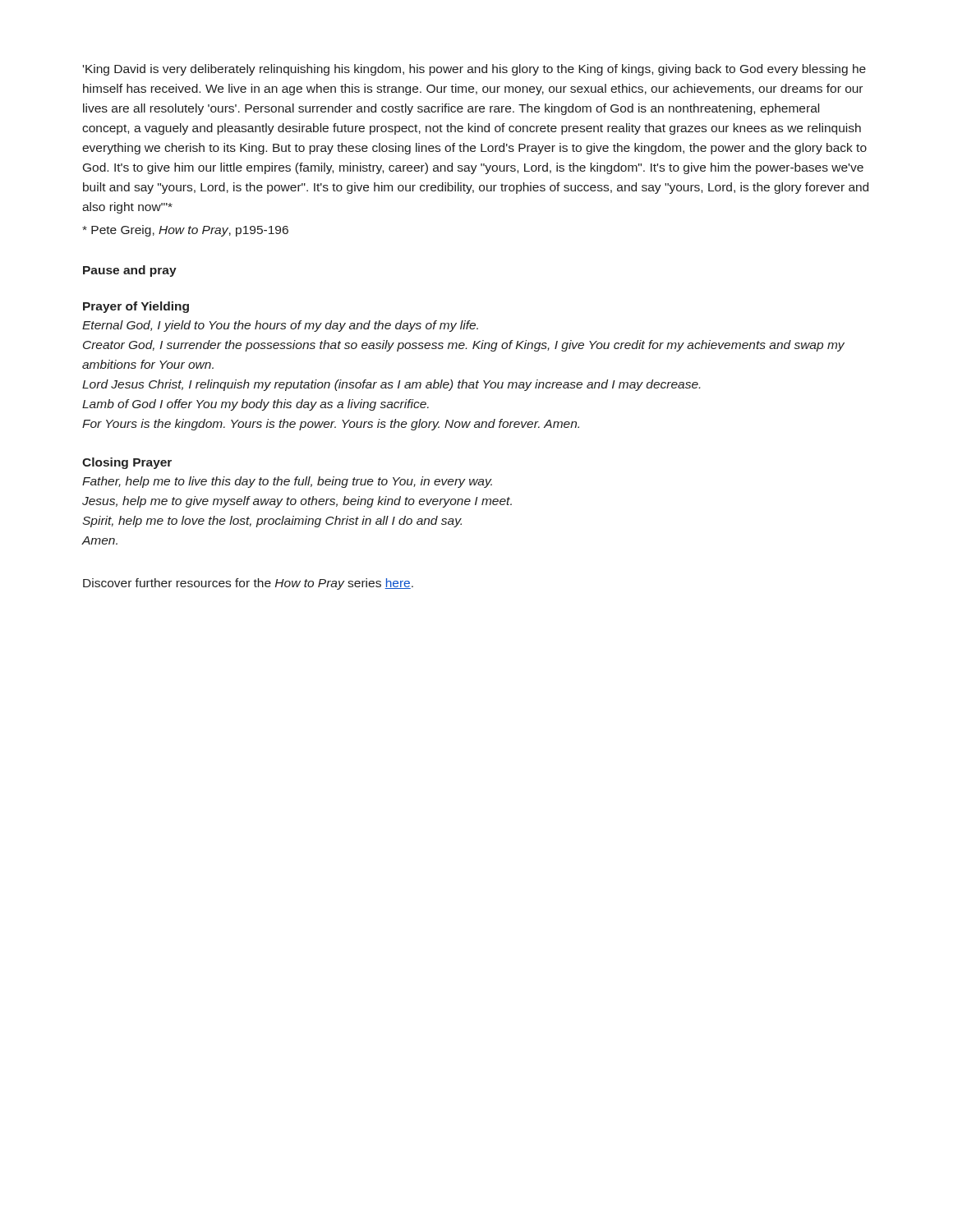Where does it say "Pete Greig, How to Pray, p195-196"?
Viewport: 953px width, 1232px height.
[186, 230]
